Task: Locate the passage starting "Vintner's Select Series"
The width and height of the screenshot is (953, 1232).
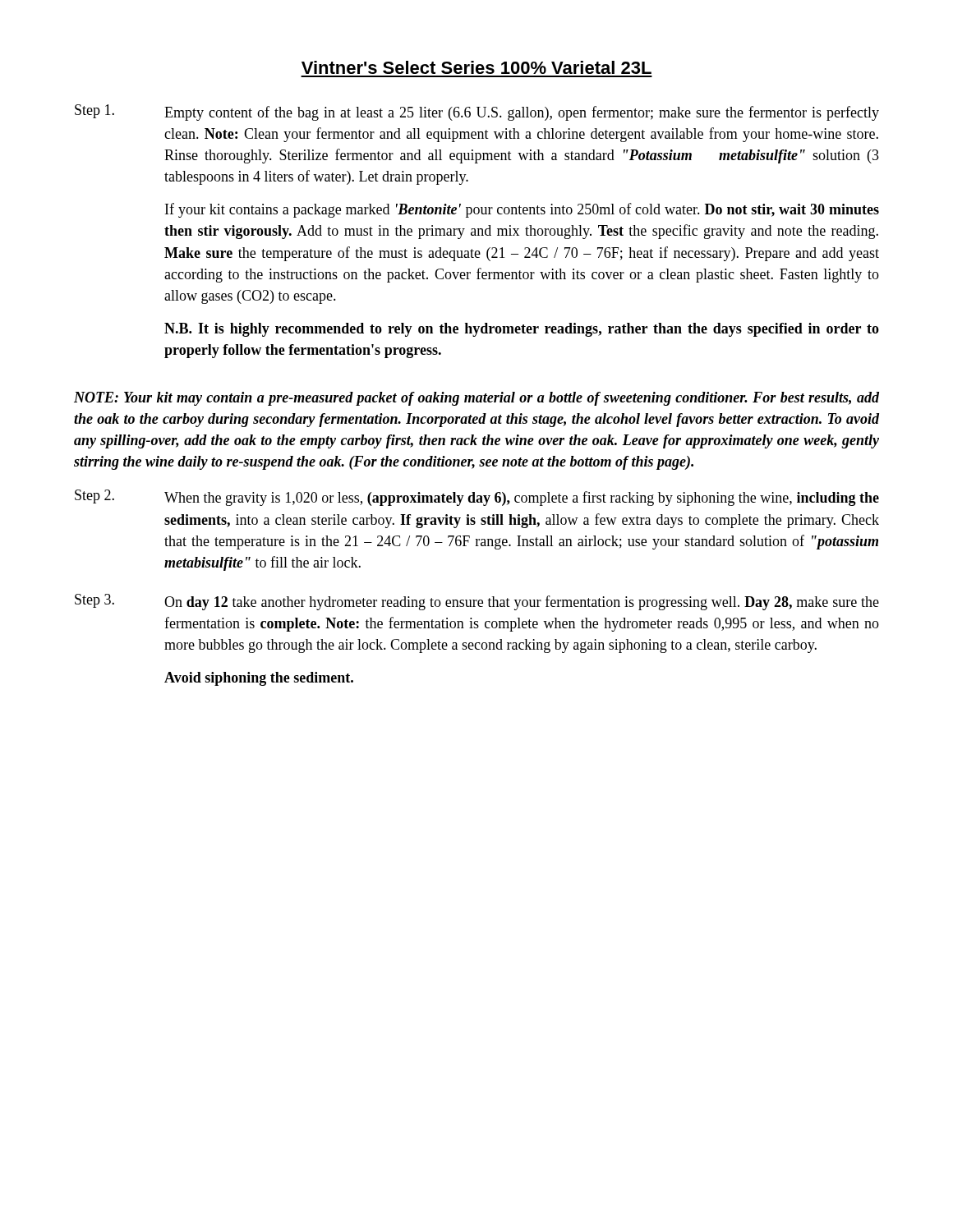Action: click(x=476, y=68)
